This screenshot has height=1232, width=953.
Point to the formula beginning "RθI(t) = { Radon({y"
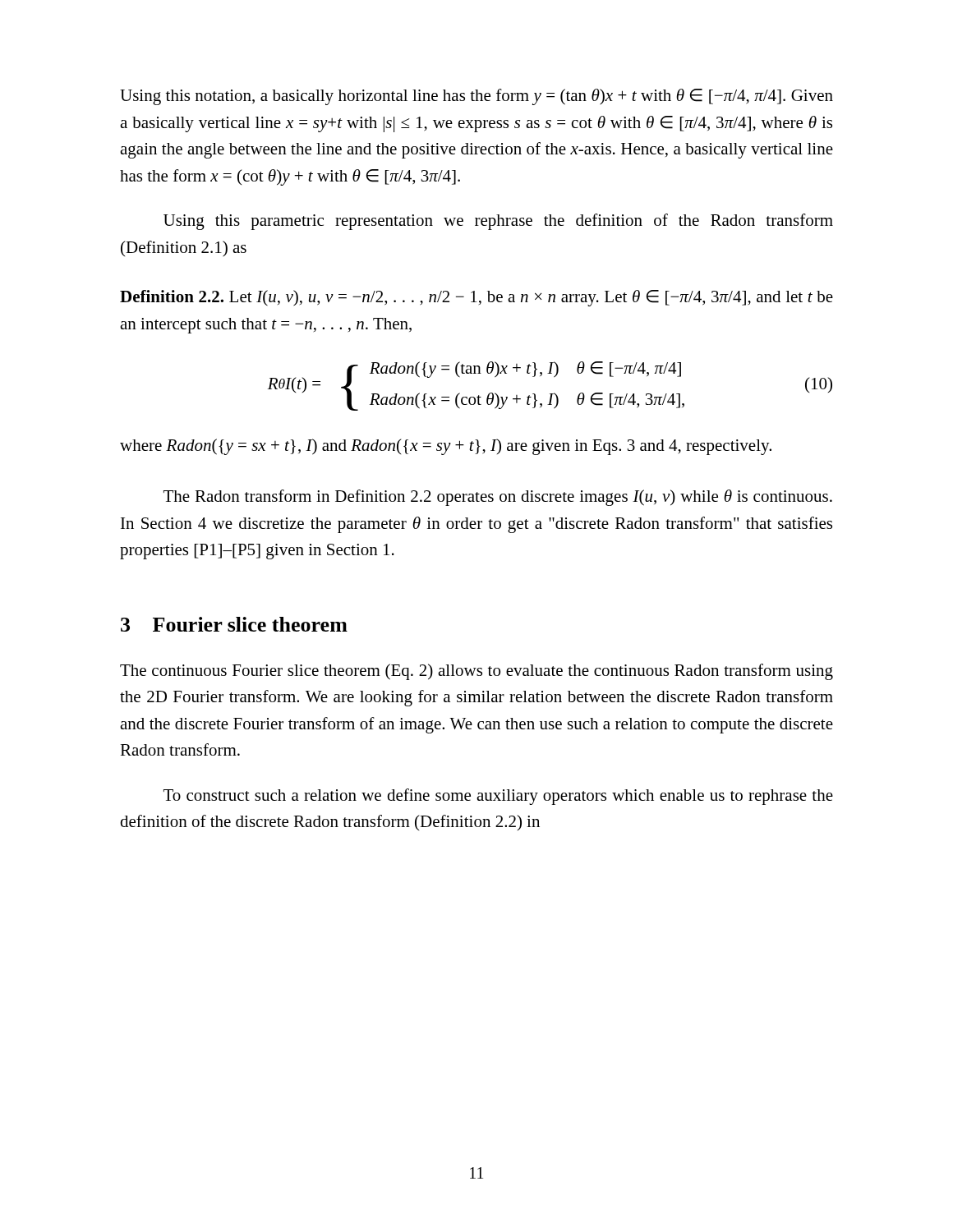(x=476, y=384)
